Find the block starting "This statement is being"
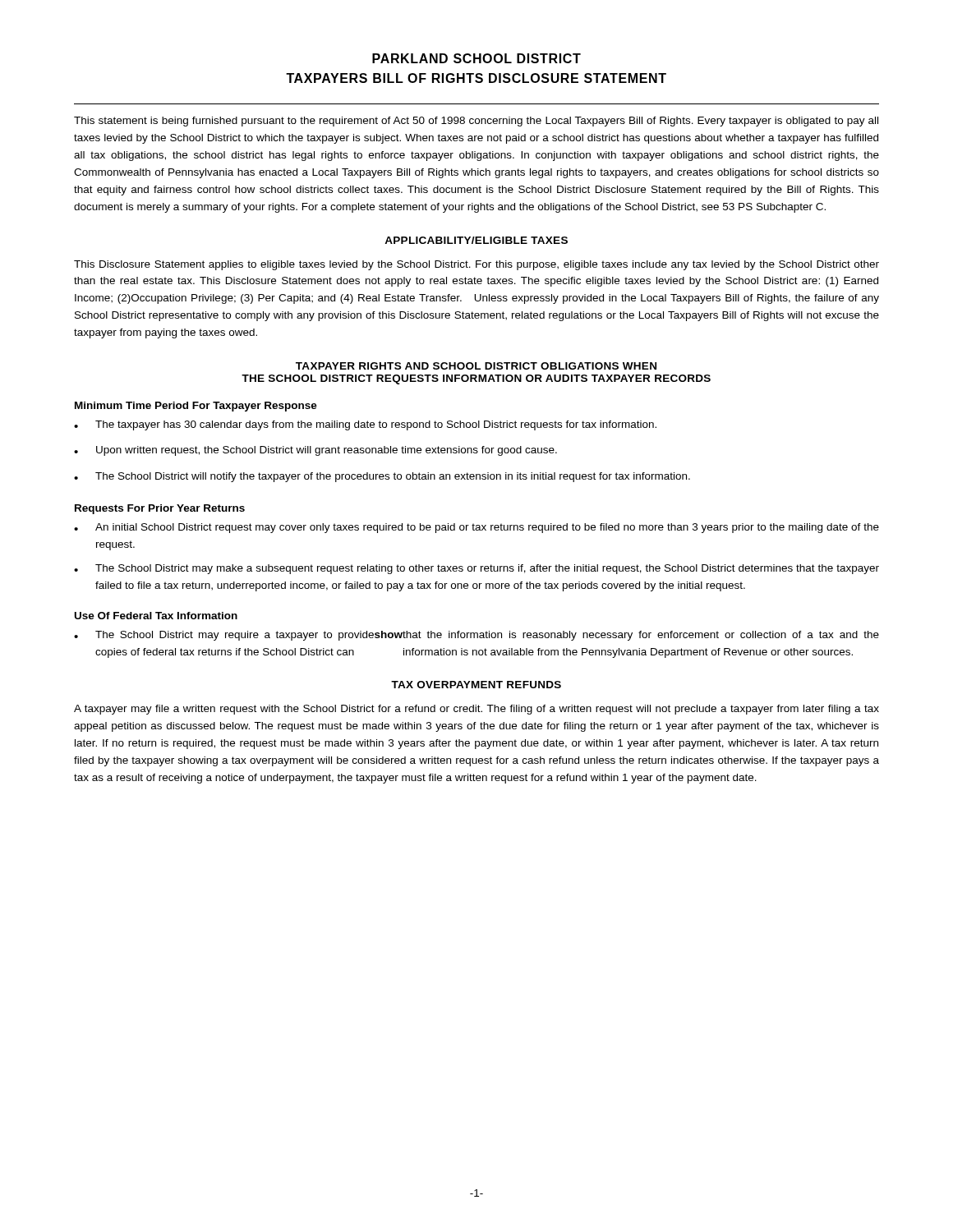 point(476,163)
